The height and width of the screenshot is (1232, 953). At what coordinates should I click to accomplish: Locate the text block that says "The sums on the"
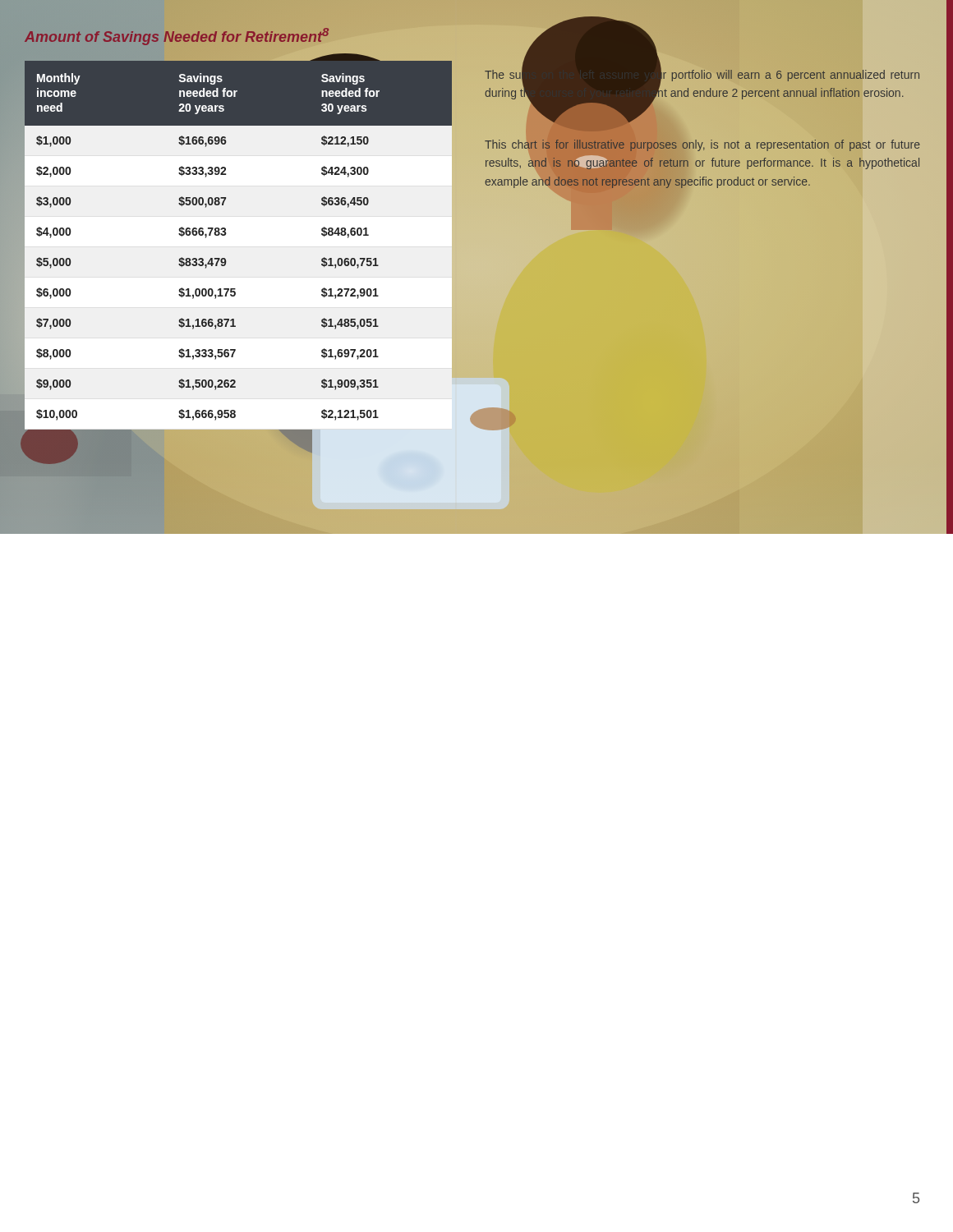(702, 84)
